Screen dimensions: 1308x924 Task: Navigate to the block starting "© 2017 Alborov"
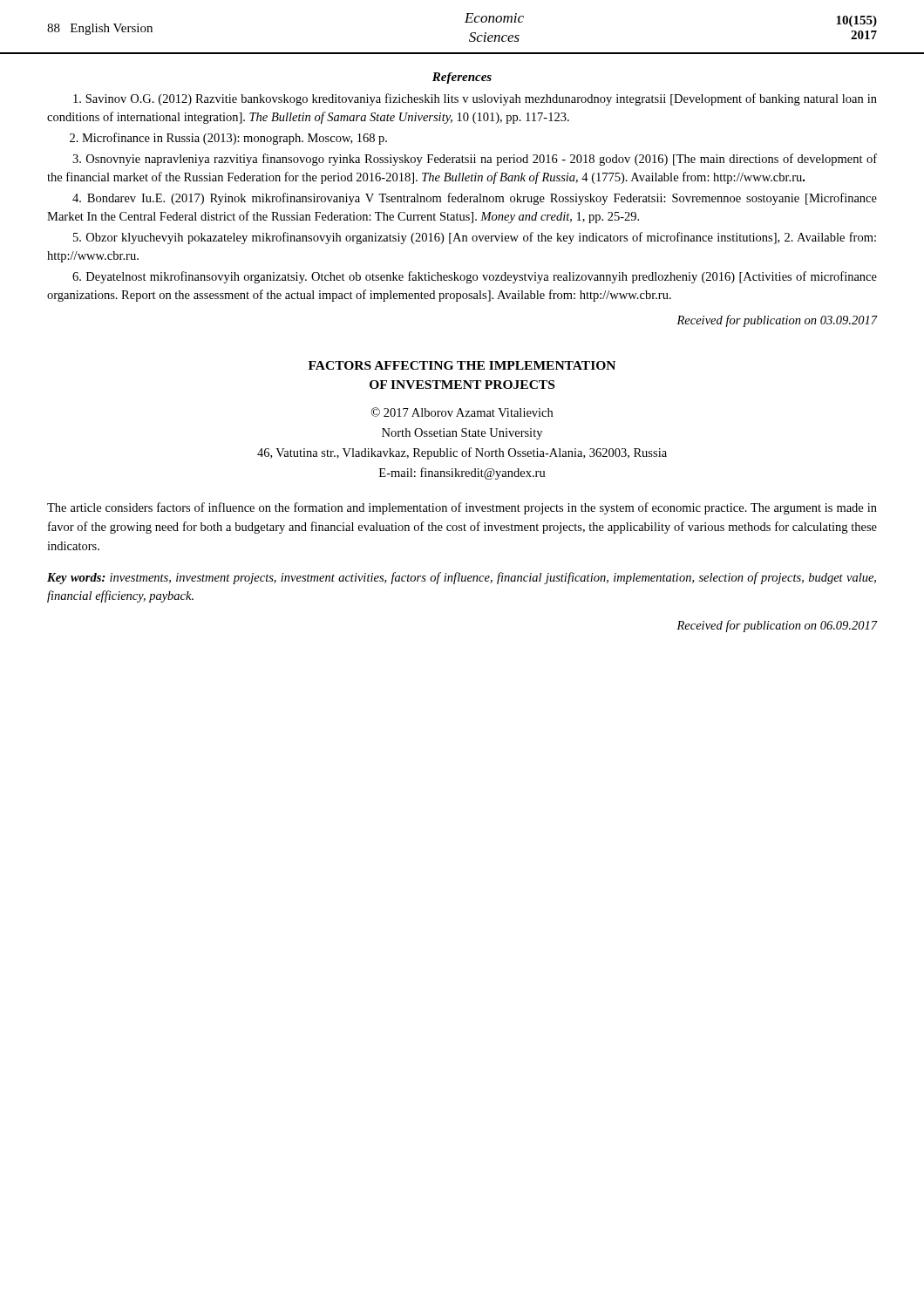(x=462, y=443)
